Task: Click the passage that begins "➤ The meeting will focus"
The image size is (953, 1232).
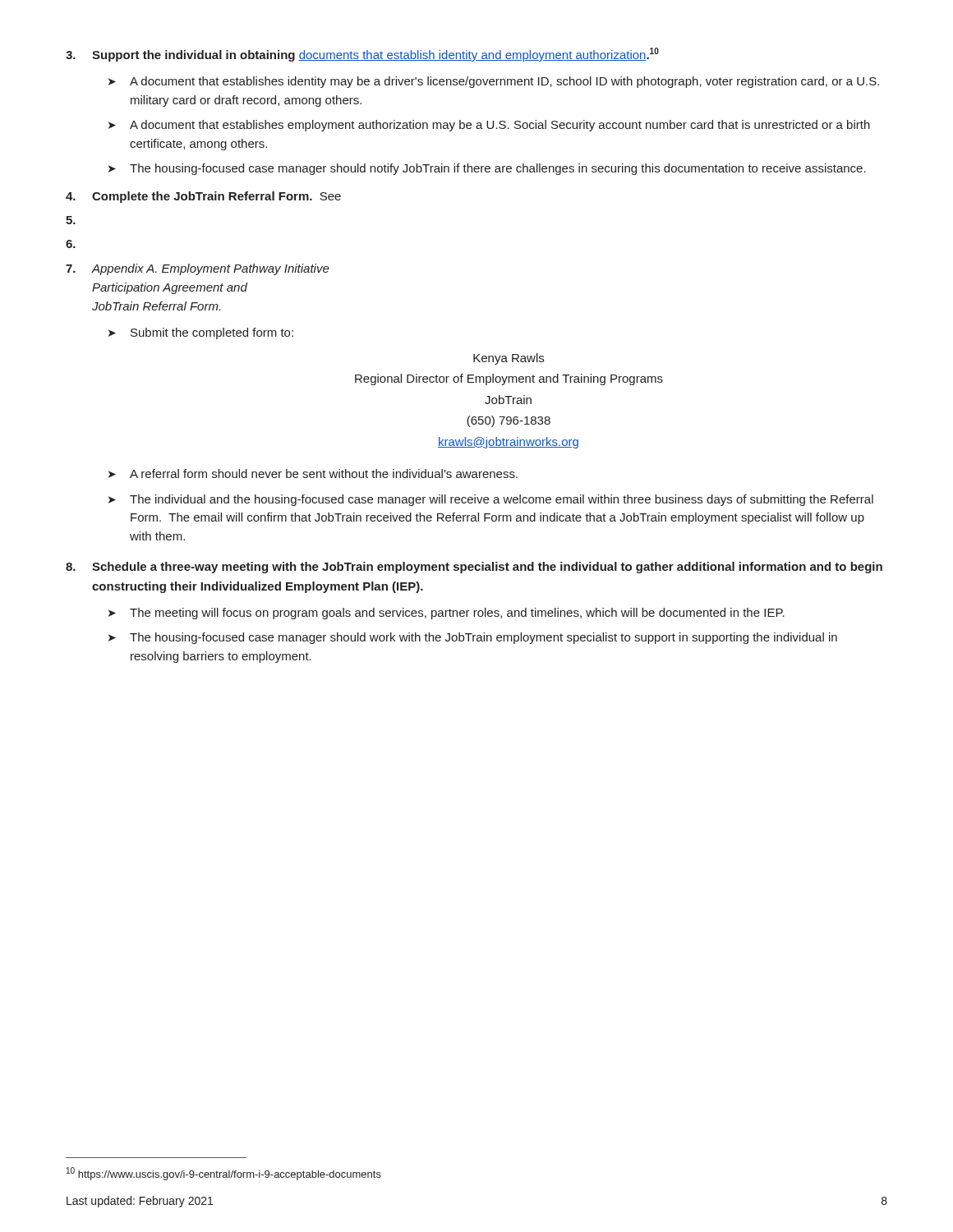Action: click(x=497, y=613)
